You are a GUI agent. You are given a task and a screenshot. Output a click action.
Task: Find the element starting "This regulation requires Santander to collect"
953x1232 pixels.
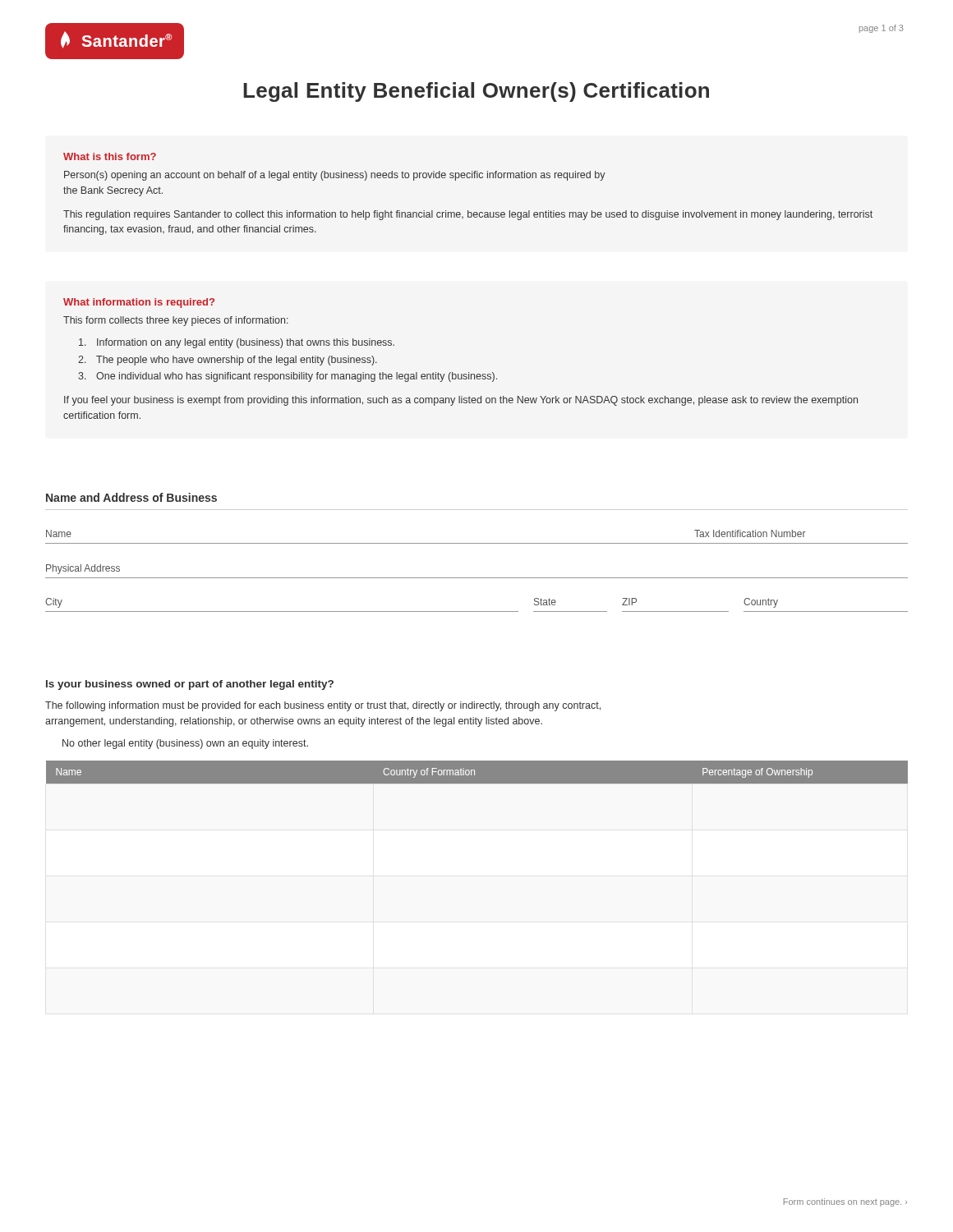[468, 222]
